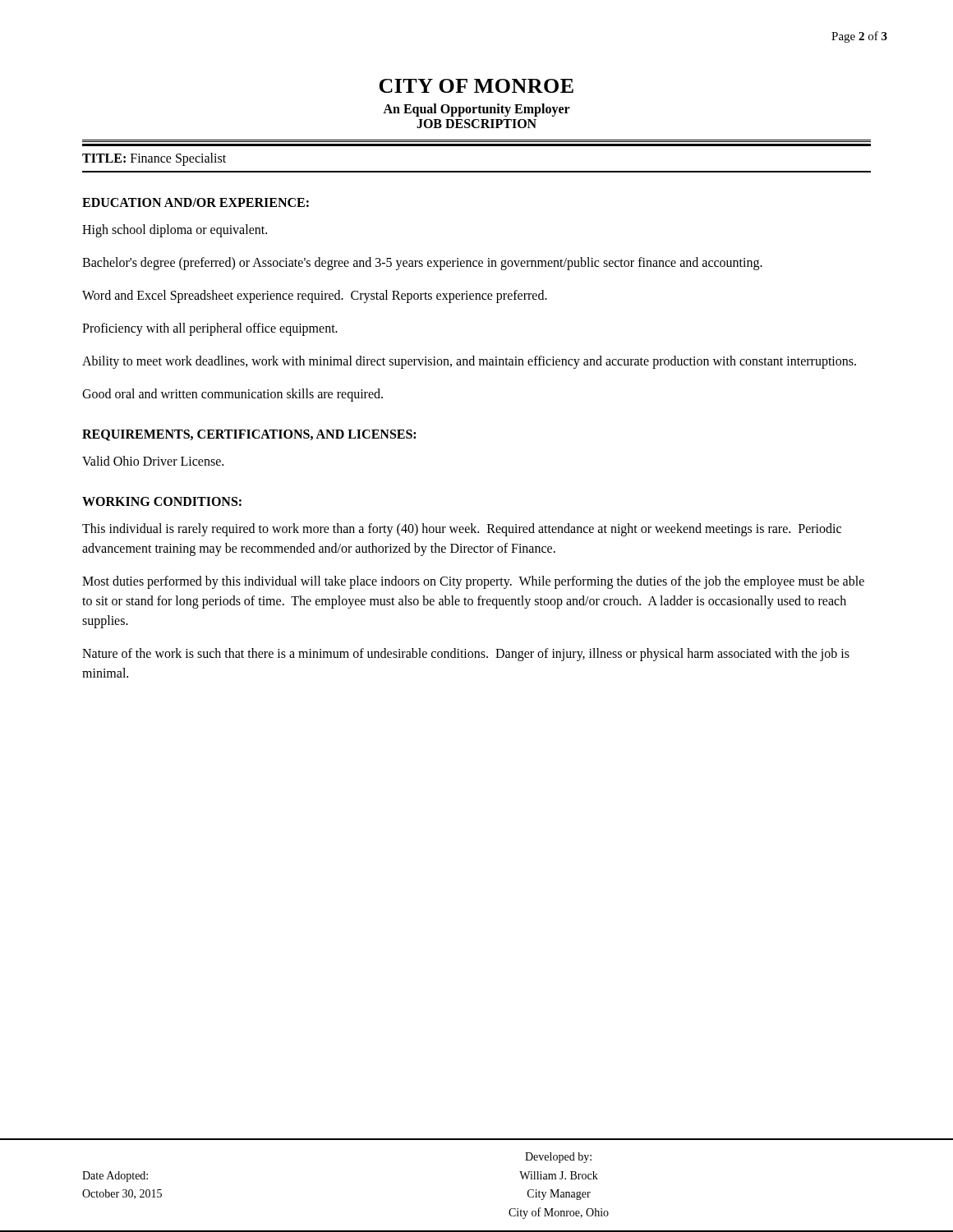Image resolution: width=953 pixels, height=1232 pixels.
Task: Select the text block containing "This individual is rarely required to work more"
Action: (462, 538)
